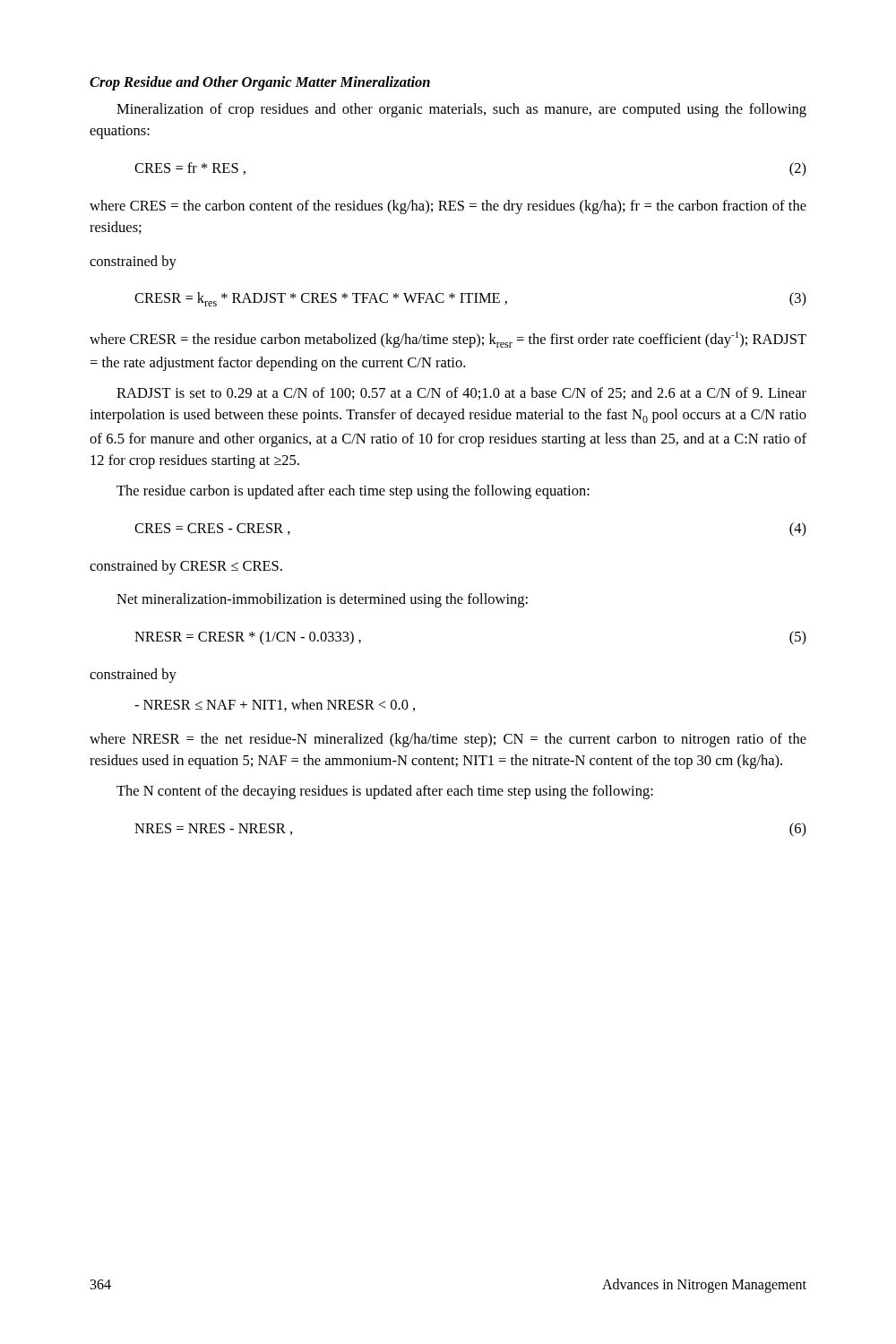
Task: Find the text block with the text "where NRESR = the net residue-N mineralized (kg/ha/time"
Action: pyautogui.click(x=448, y=750)
